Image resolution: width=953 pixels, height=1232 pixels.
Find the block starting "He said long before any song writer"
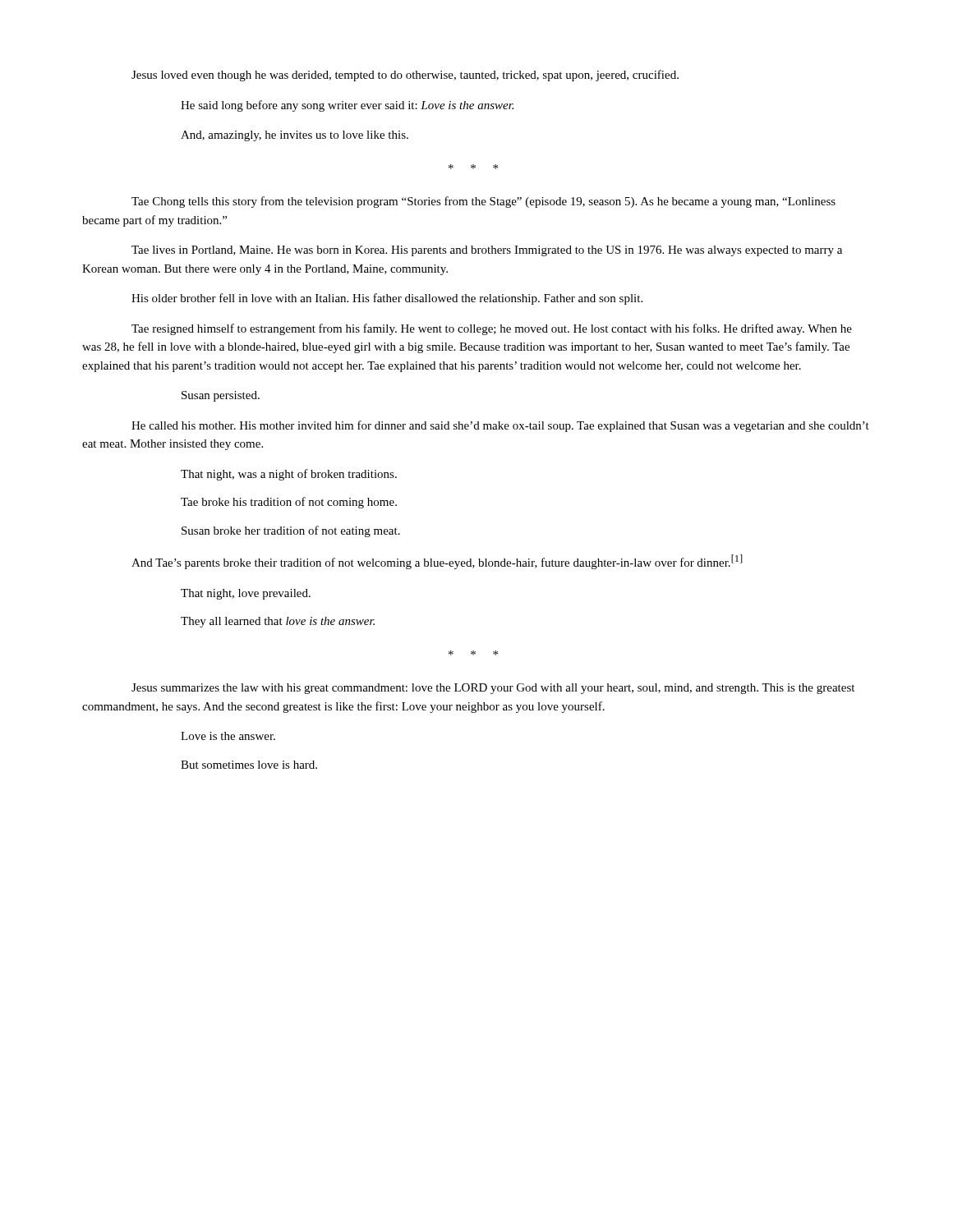347,106
